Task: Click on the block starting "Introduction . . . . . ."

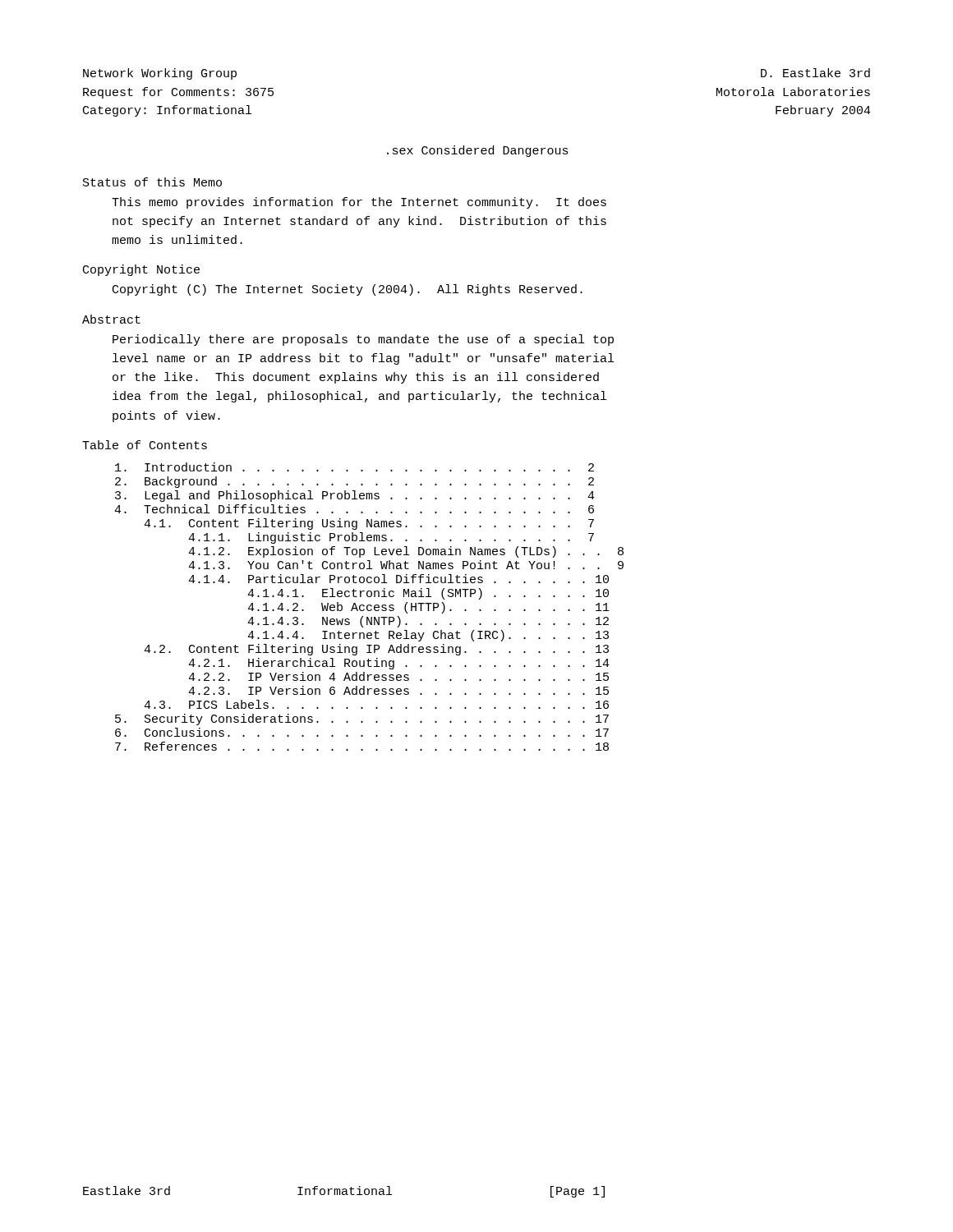Action: [481, 468]
